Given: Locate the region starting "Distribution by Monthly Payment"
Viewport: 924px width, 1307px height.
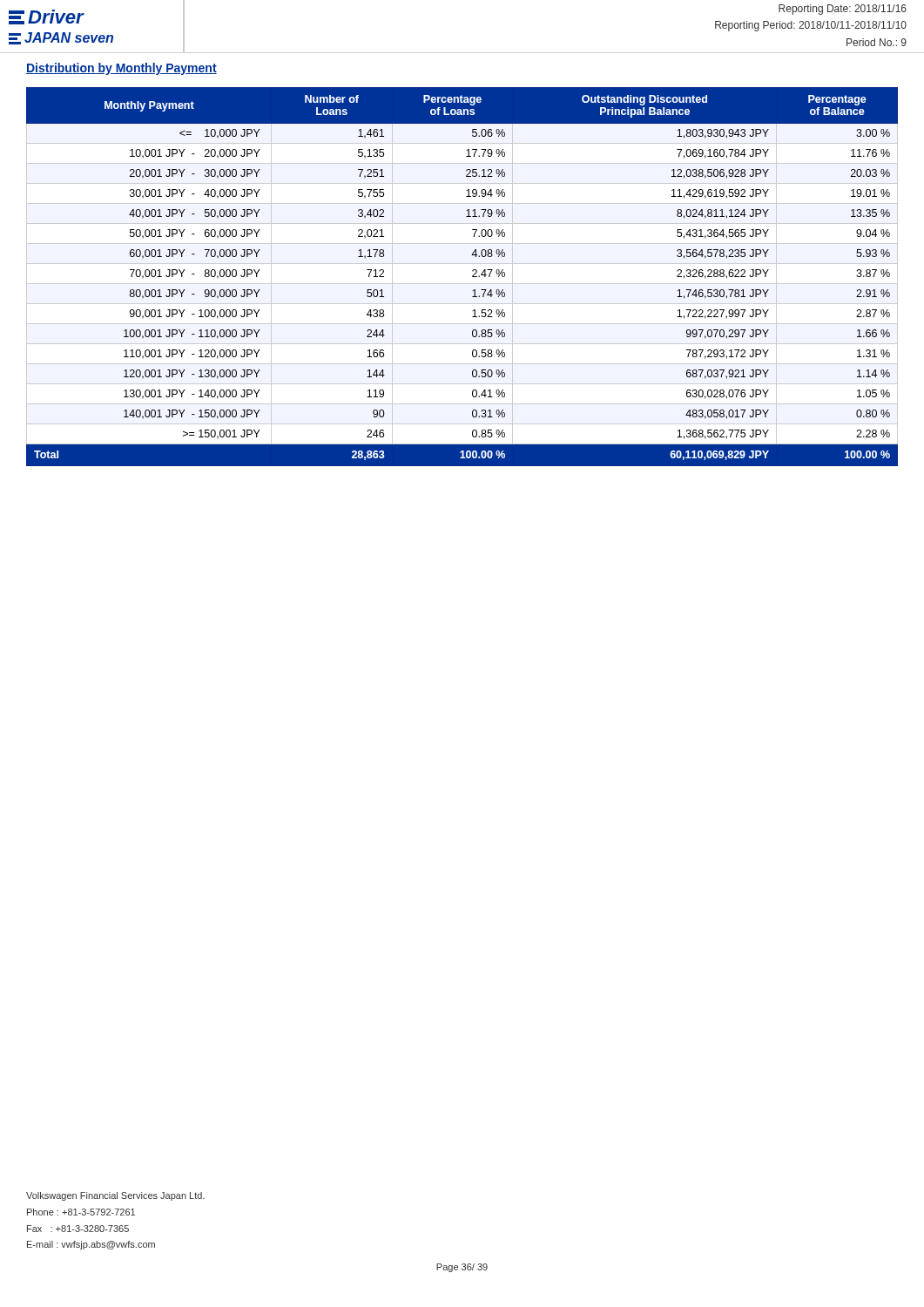Looking at the screenshot, I should [121, 68].
